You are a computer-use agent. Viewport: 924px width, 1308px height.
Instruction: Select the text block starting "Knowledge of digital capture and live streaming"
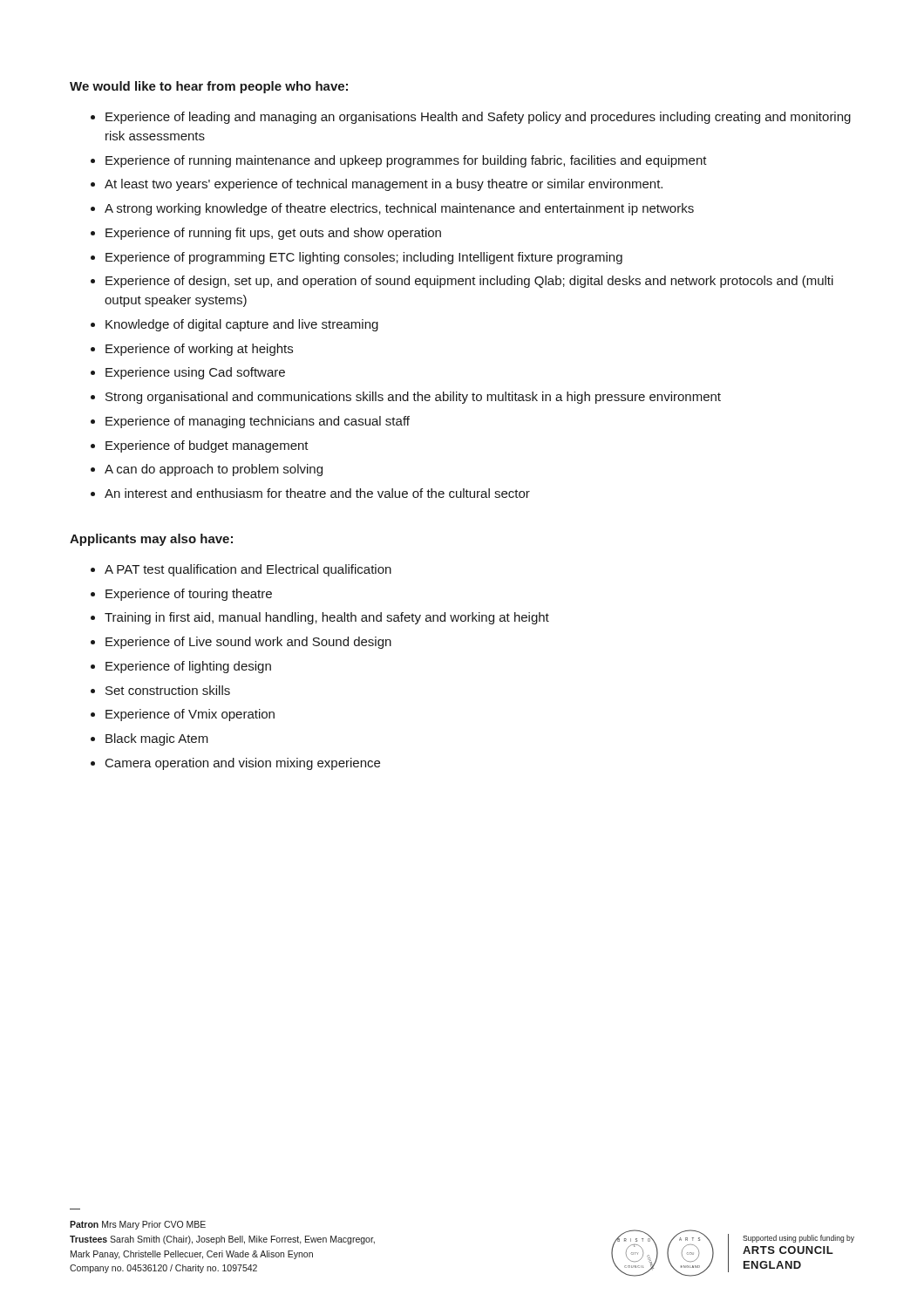click(242, 324)
